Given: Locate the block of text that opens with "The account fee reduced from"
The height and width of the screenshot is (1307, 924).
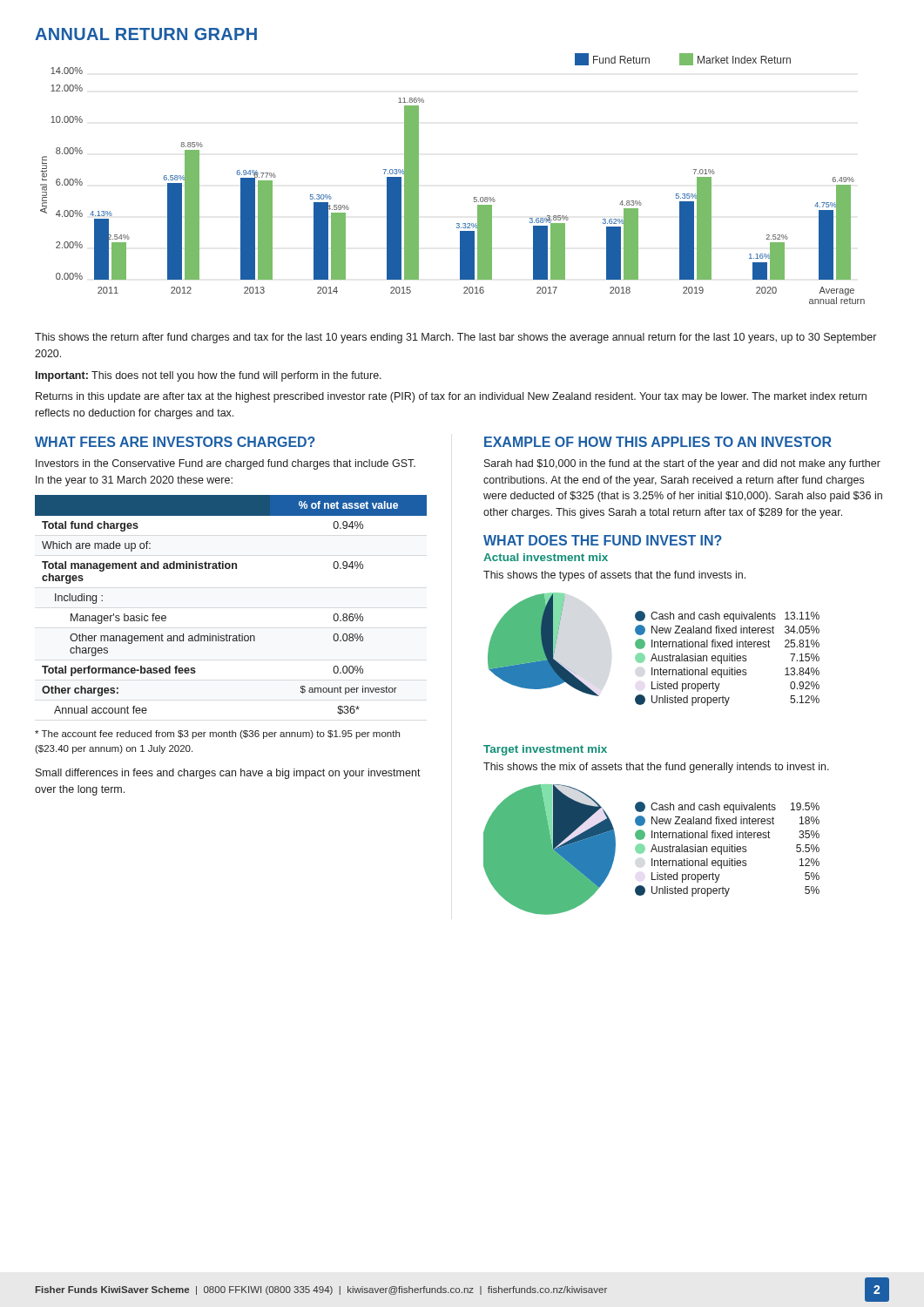Looking at the screenshot, I should (218, 741).
